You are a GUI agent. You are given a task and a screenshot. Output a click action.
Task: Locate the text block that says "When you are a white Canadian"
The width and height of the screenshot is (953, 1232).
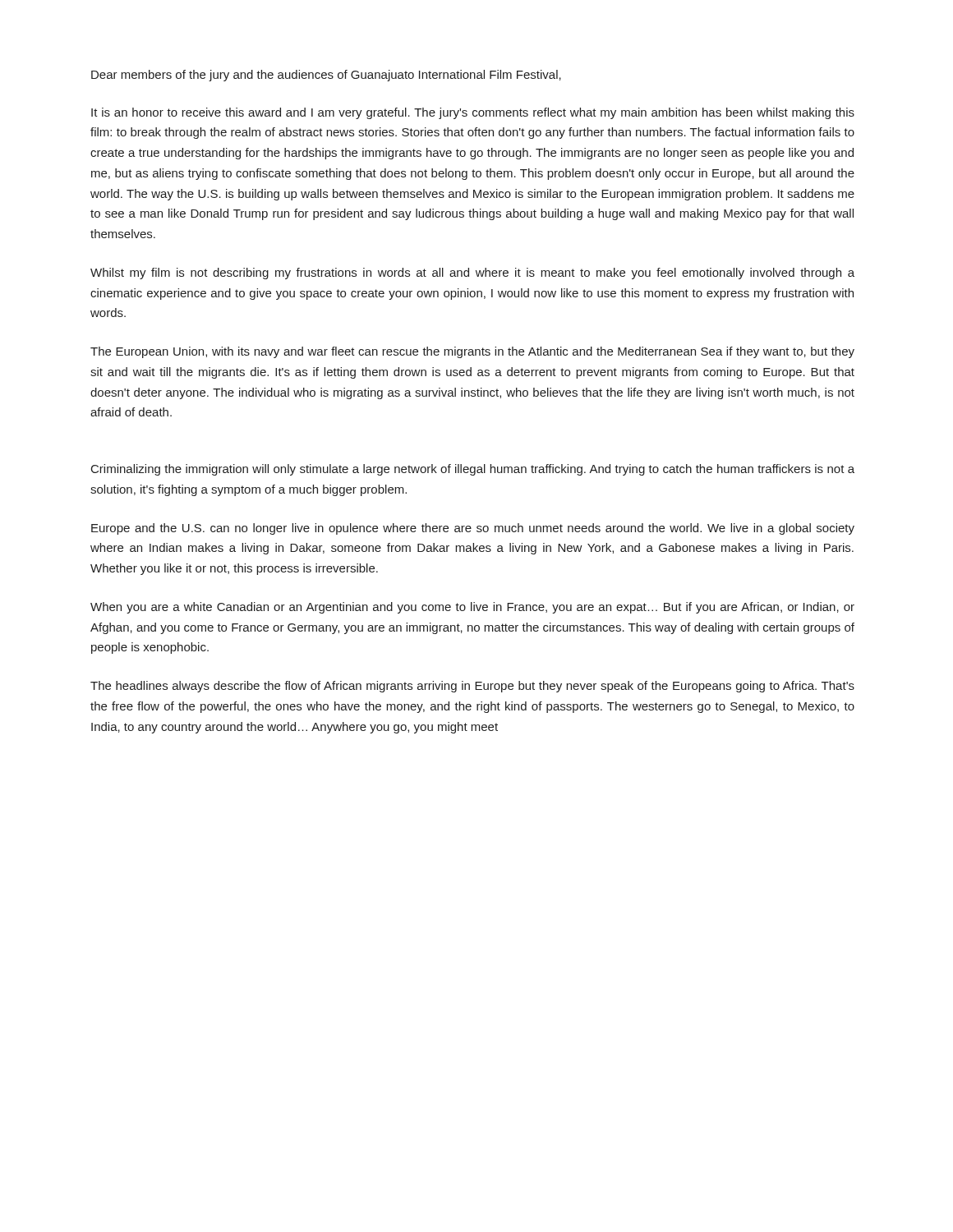472,627
